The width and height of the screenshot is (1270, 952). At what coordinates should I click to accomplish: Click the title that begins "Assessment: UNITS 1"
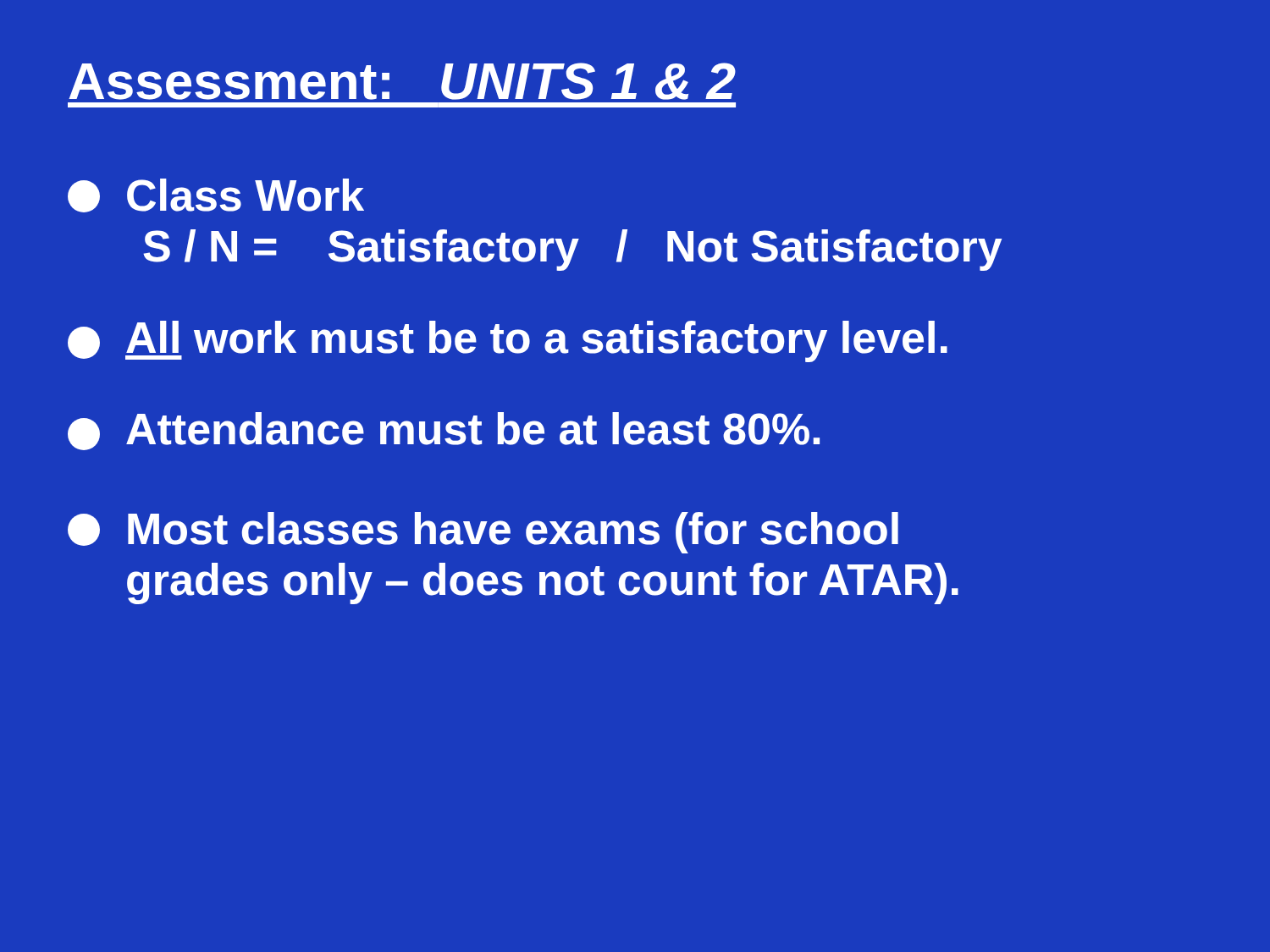point(237,83)
